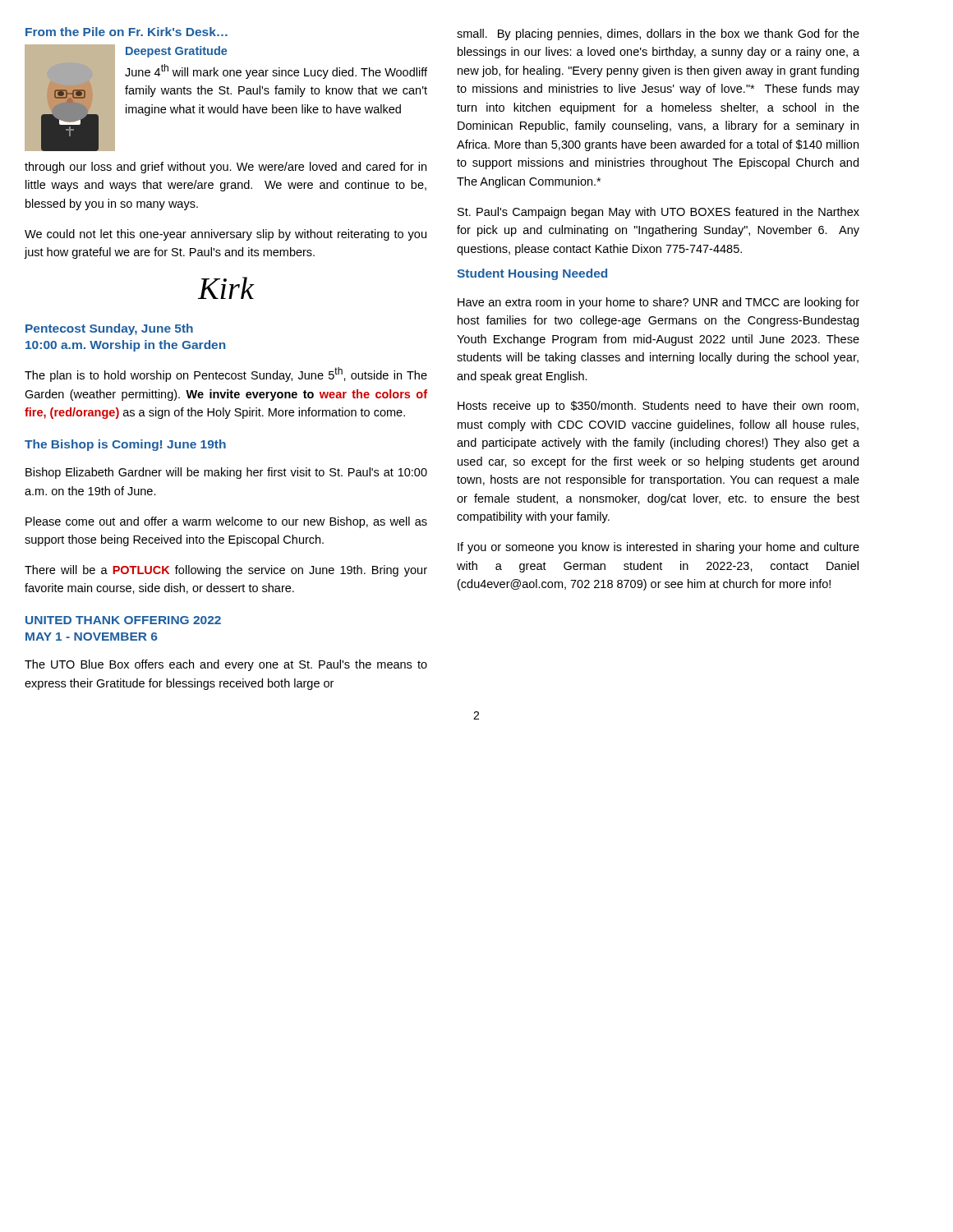The width and height of the screenshot is (953, 1232).
Task: Locate the text block that says "St. Paul's Campaign"
Action: pos(658,230)
